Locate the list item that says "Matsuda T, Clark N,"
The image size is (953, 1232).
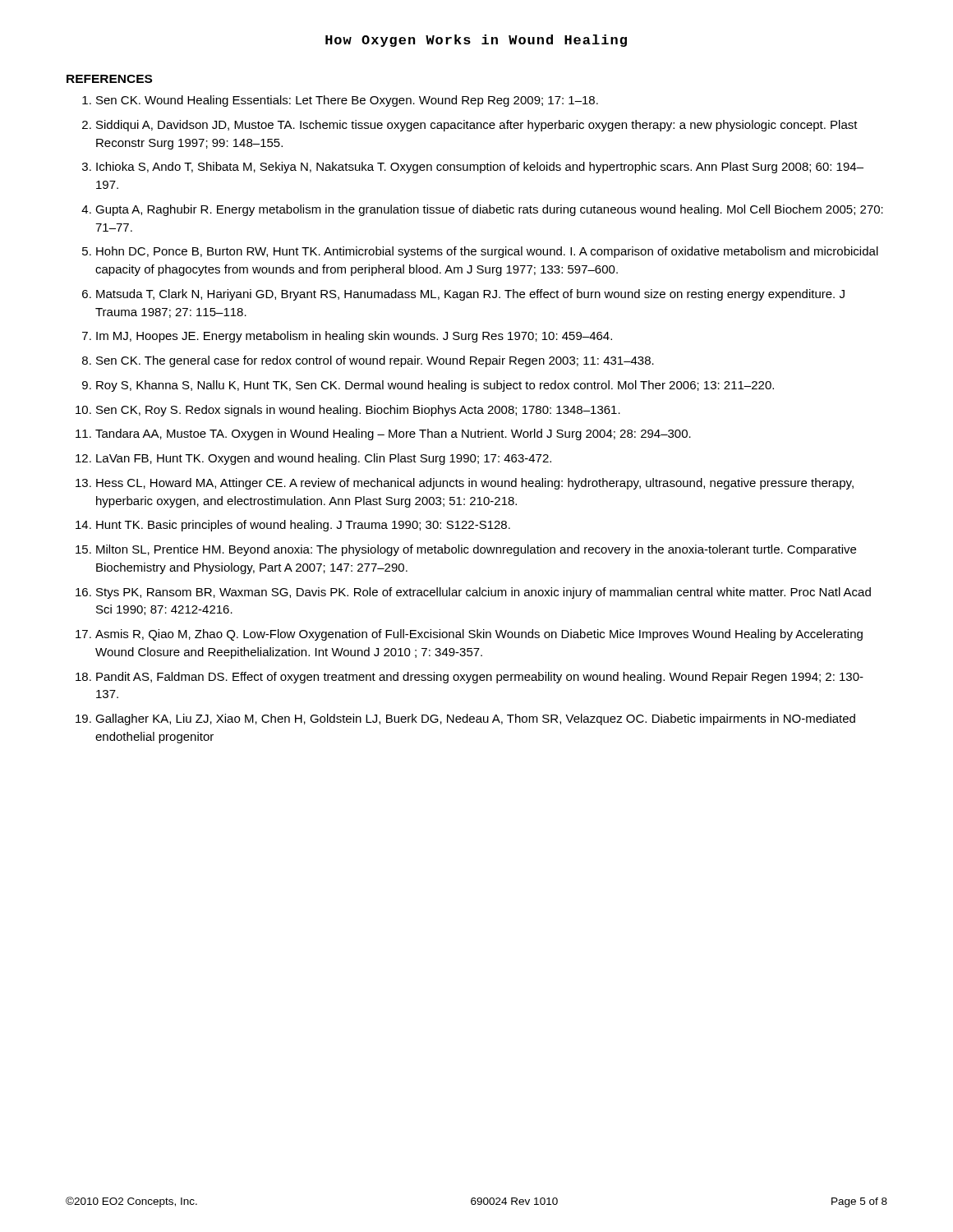(x=491, y=303)
